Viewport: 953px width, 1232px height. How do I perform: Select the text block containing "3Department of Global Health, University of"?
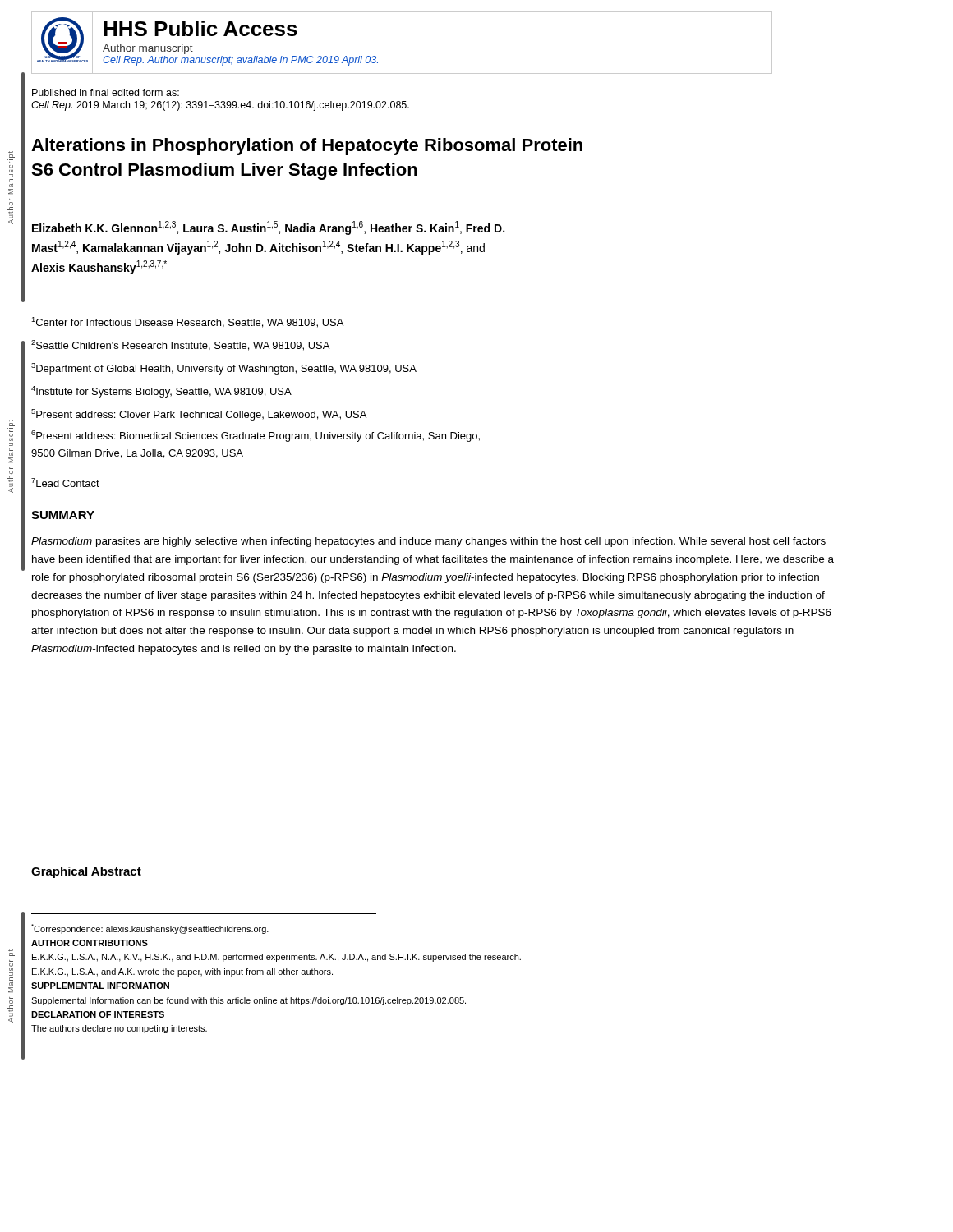click(x=224, y=368)
